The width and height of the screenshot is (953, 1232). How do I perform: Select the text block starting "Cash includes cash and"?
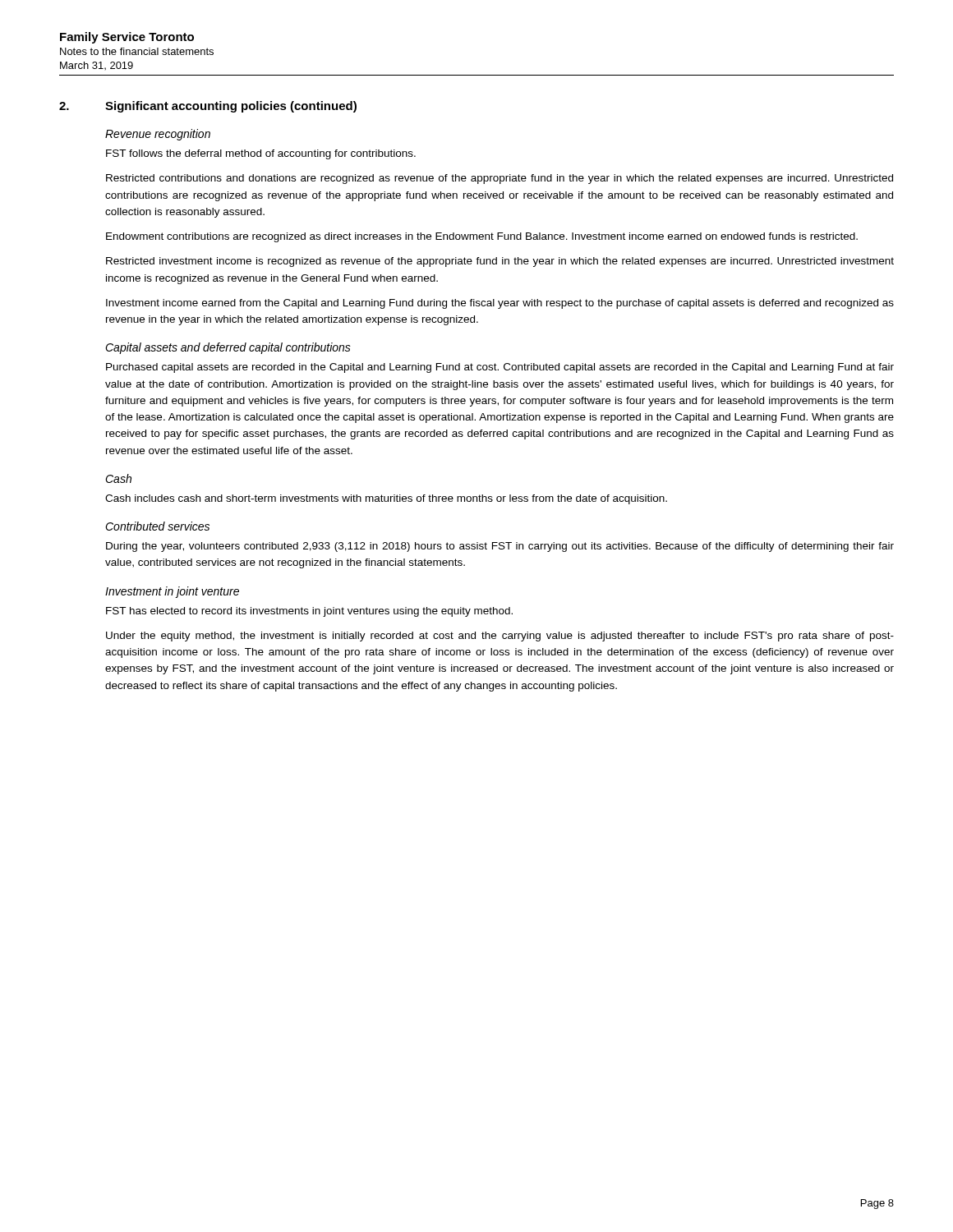(387, 498)
